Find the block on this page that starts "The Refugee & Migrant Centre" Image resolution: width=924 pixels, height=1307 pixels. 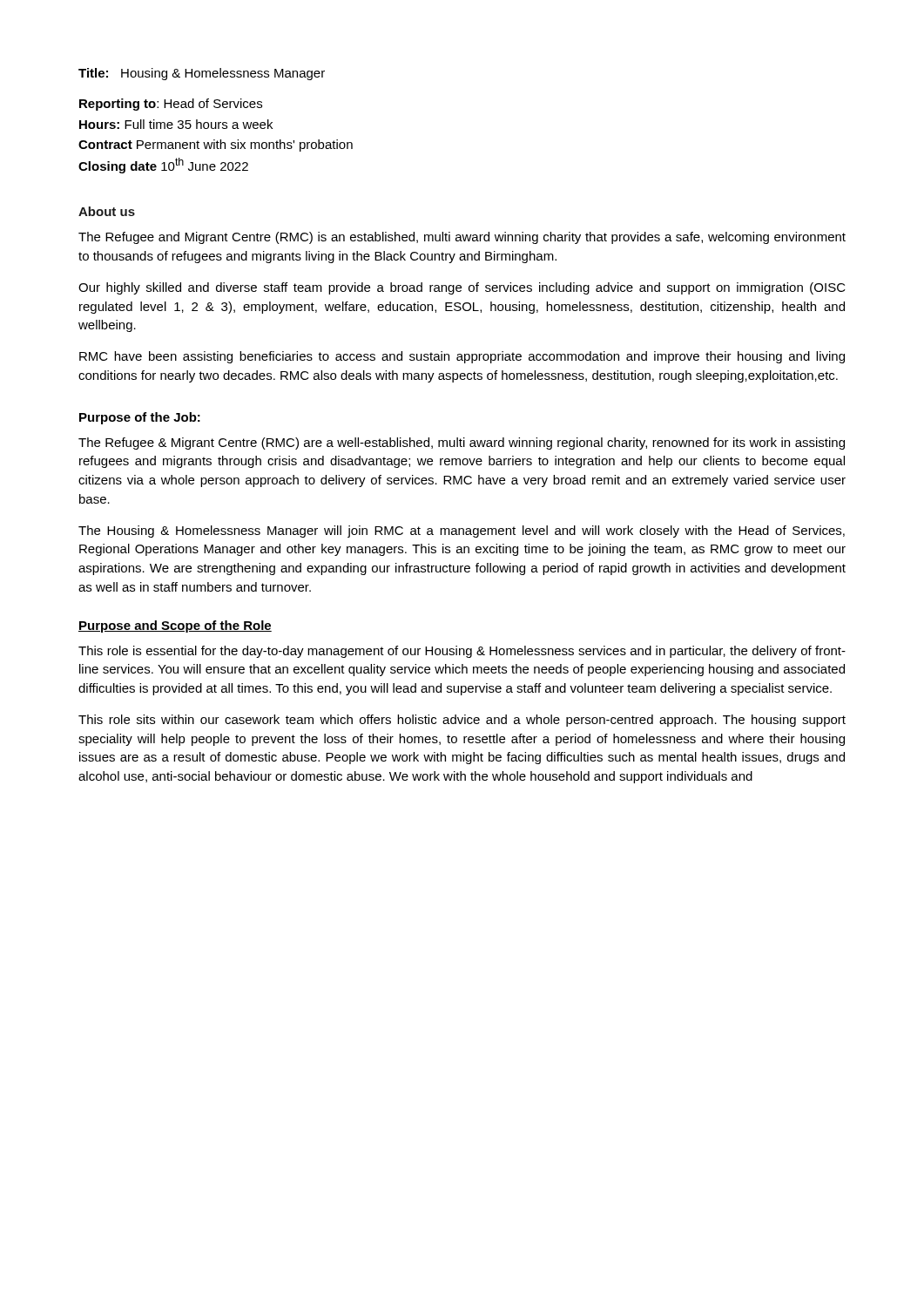click(462, 471)
